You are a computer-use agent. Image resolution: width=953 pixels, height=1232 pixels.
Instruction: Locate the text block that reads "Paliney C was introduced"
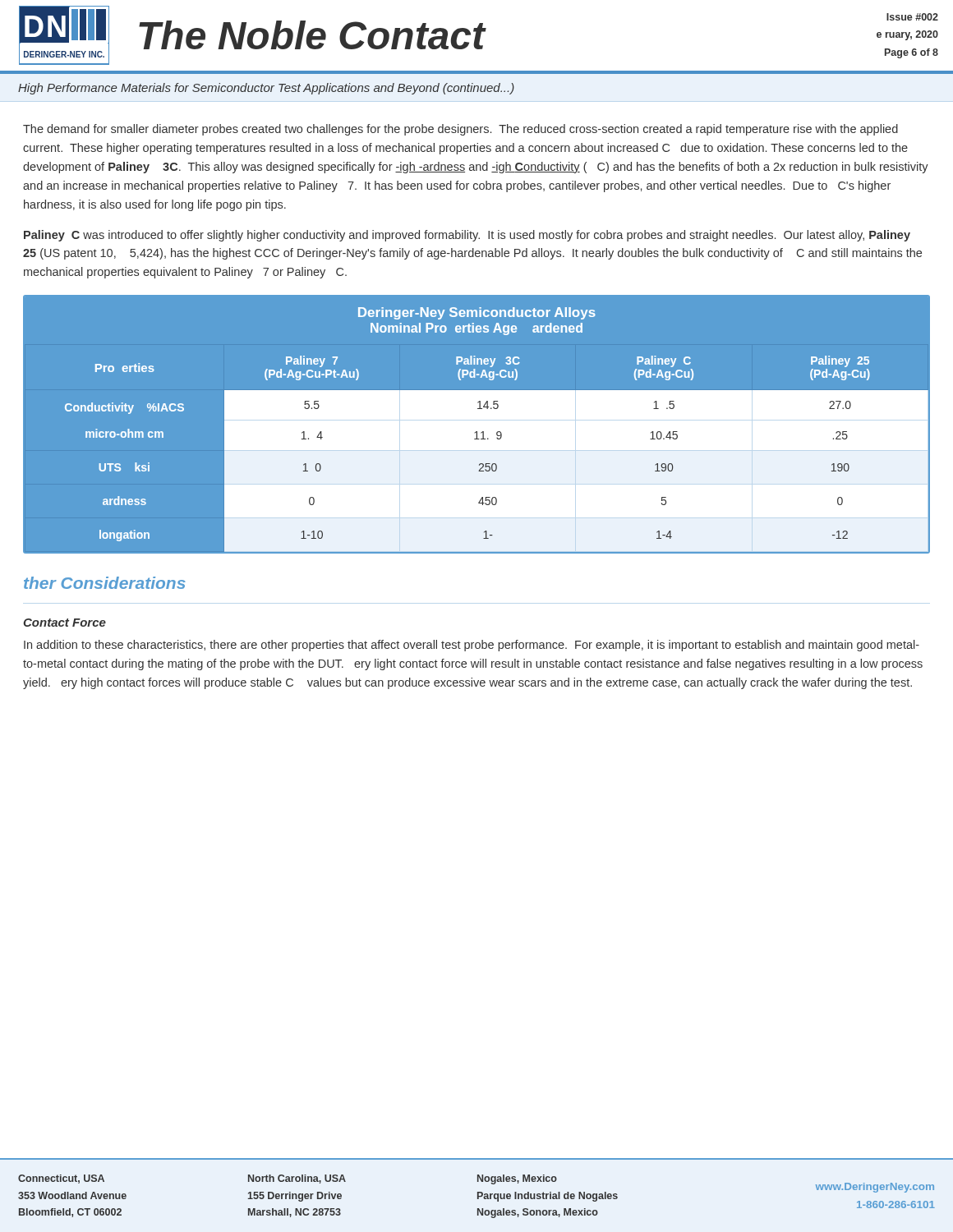[473, 253]
